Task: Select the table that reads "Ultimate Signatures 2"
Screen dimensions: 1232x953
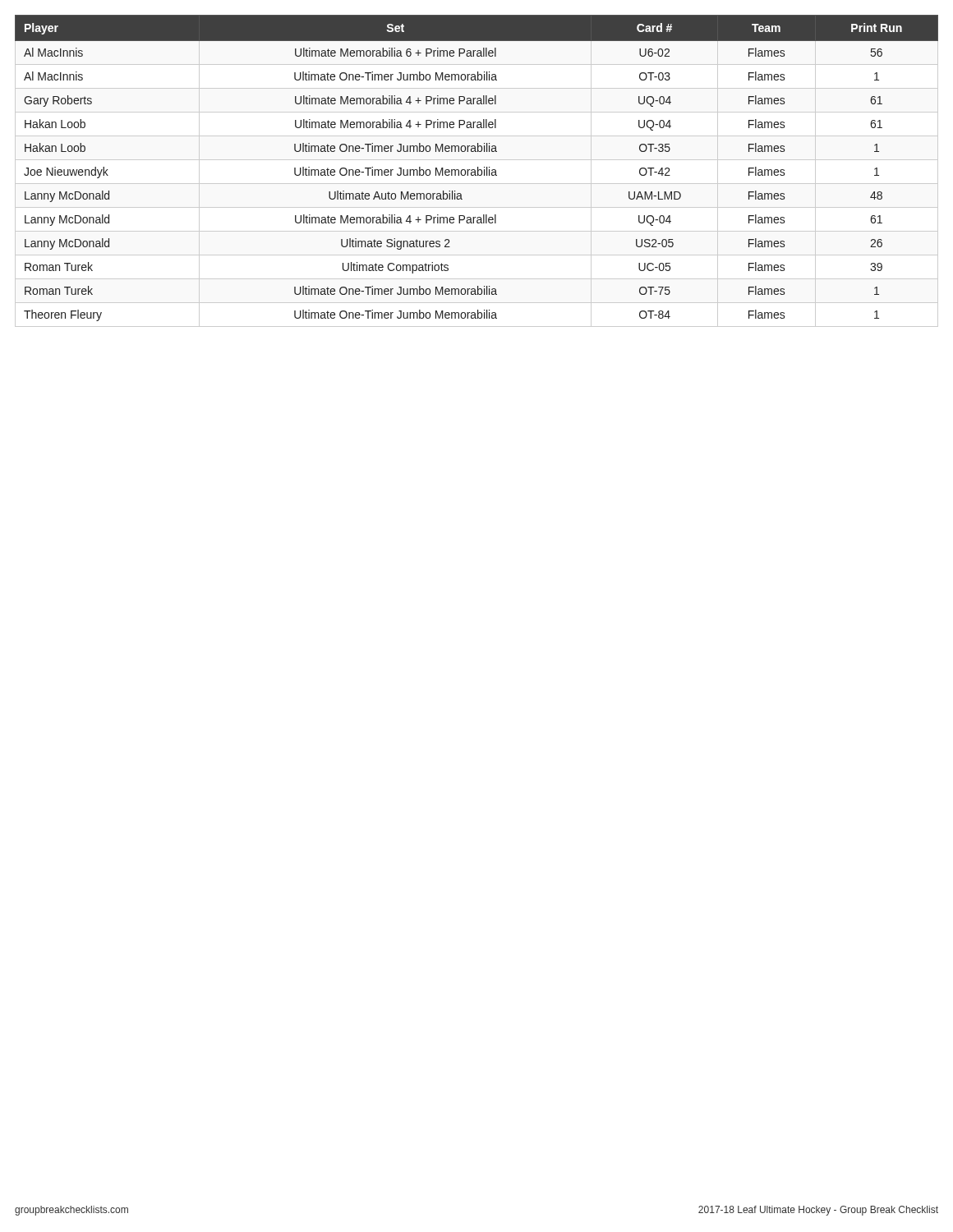Action: [x=476, y=171]
